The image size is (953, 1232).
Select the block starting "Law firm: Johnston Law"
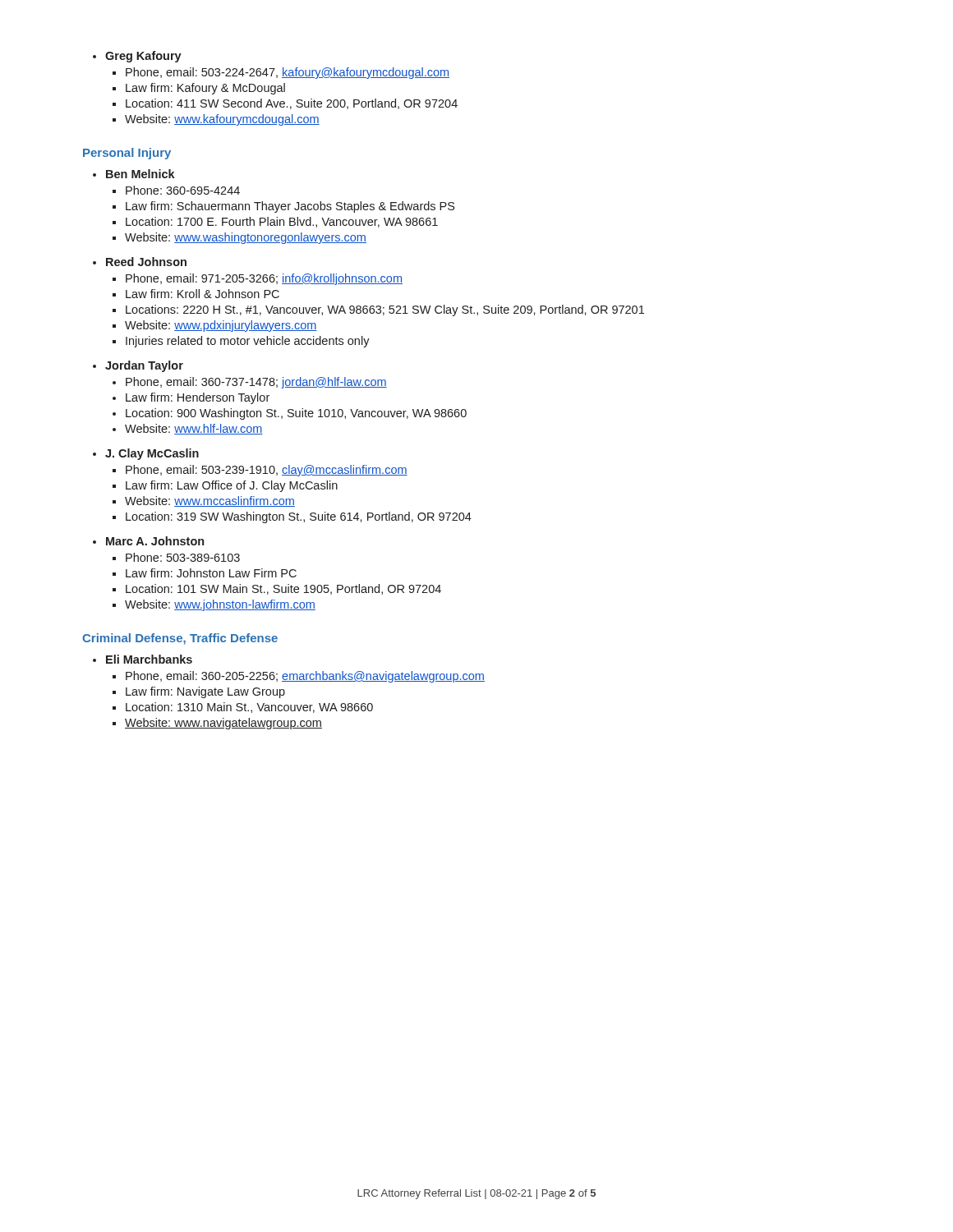(x=211, y=573)
